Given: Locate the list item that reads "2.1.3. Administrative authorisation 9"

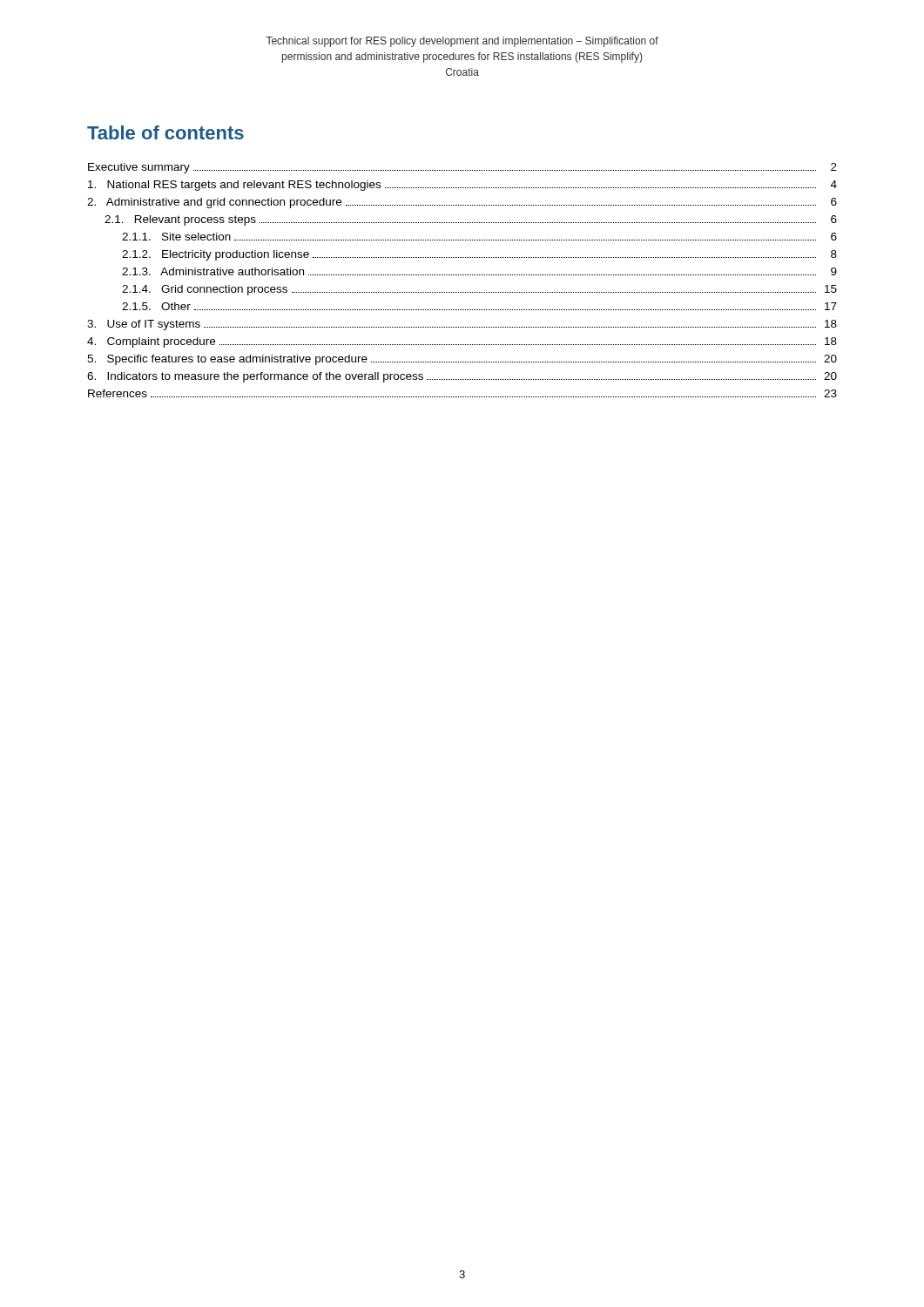Looking at the screenshot, I should tap(479, 271).
